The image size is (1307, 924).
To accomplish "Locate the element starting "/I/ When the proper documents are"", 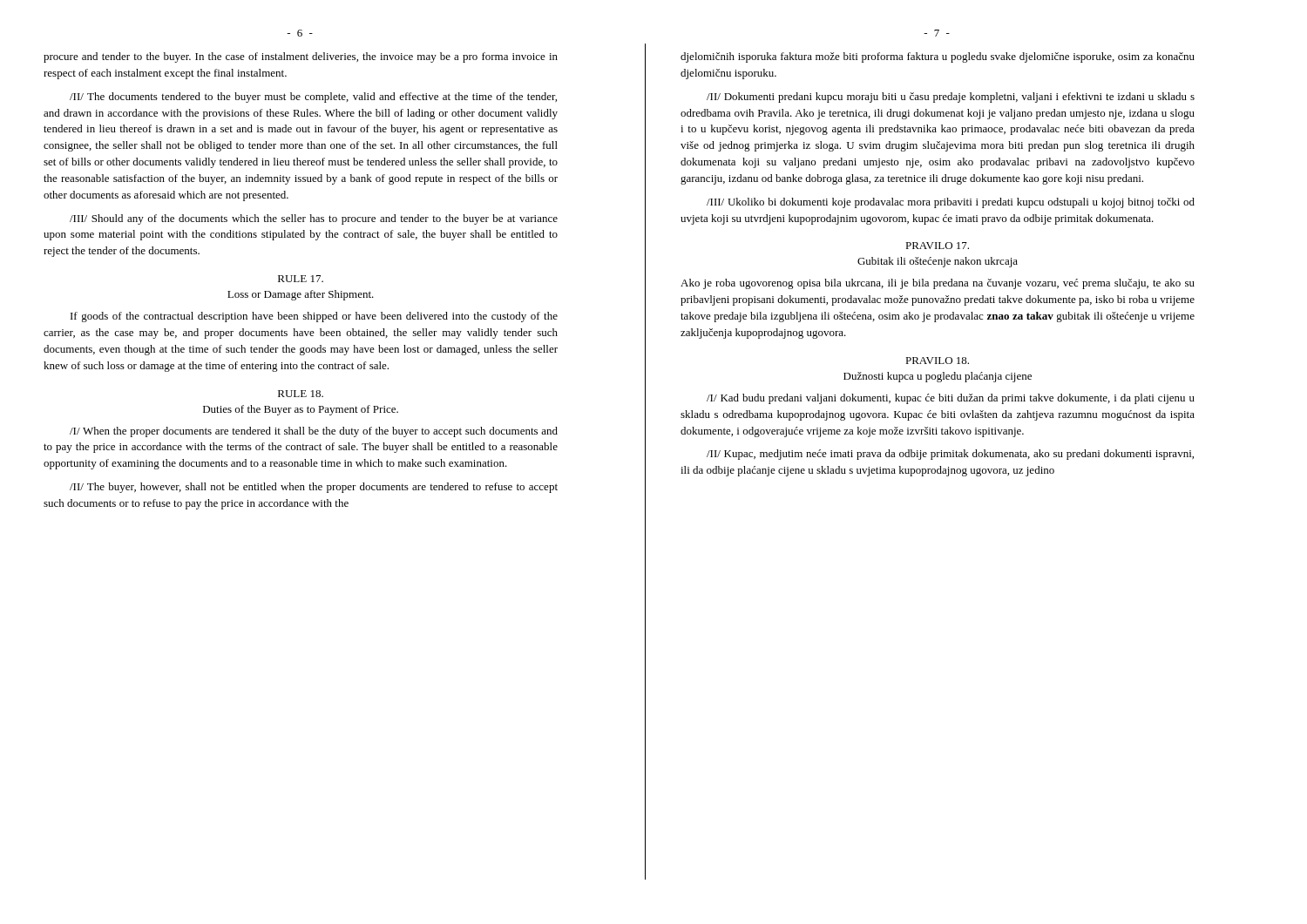I will (x=301, y=447).
